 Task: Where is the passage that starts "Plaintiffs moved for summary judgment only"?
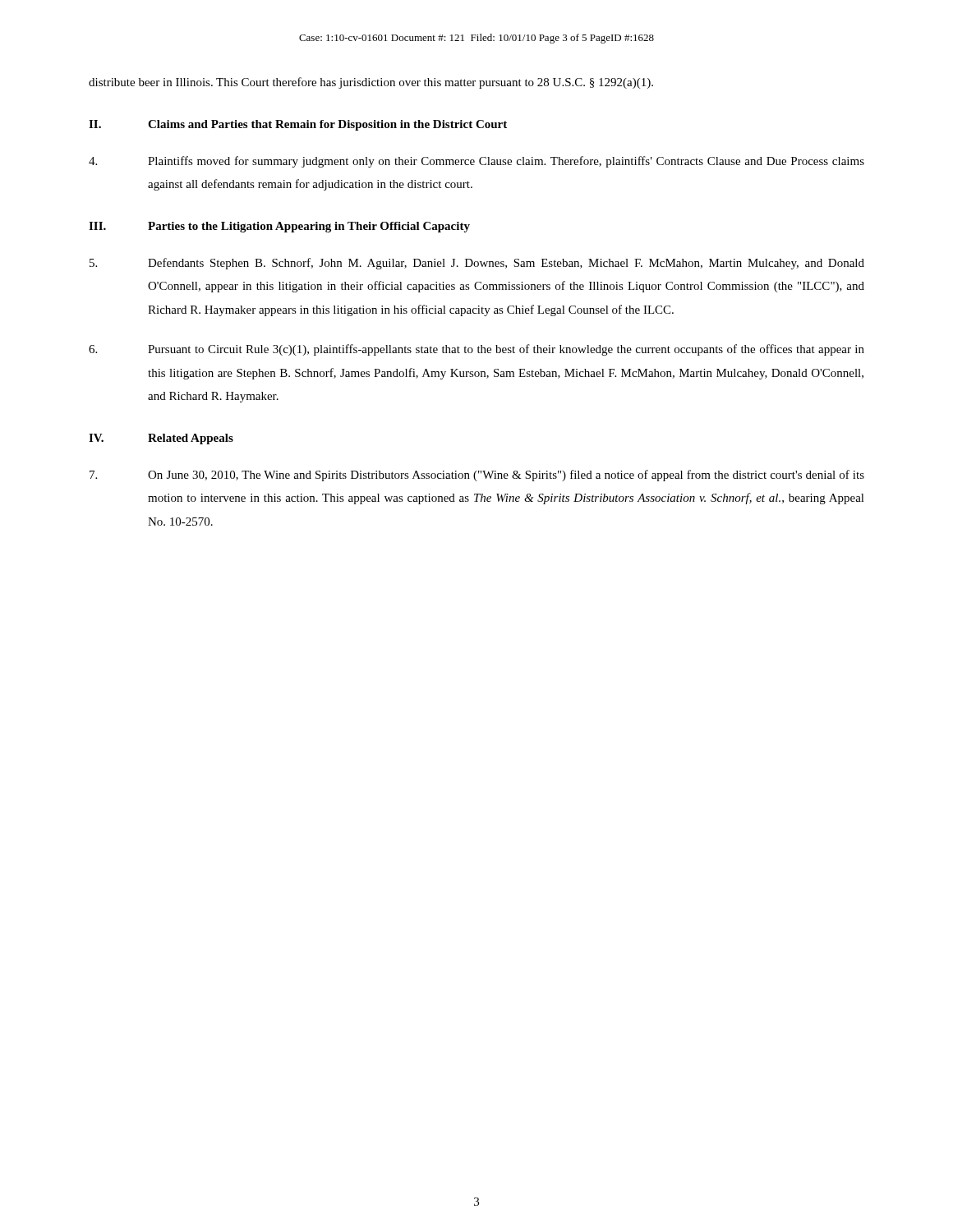coord(476,172)
